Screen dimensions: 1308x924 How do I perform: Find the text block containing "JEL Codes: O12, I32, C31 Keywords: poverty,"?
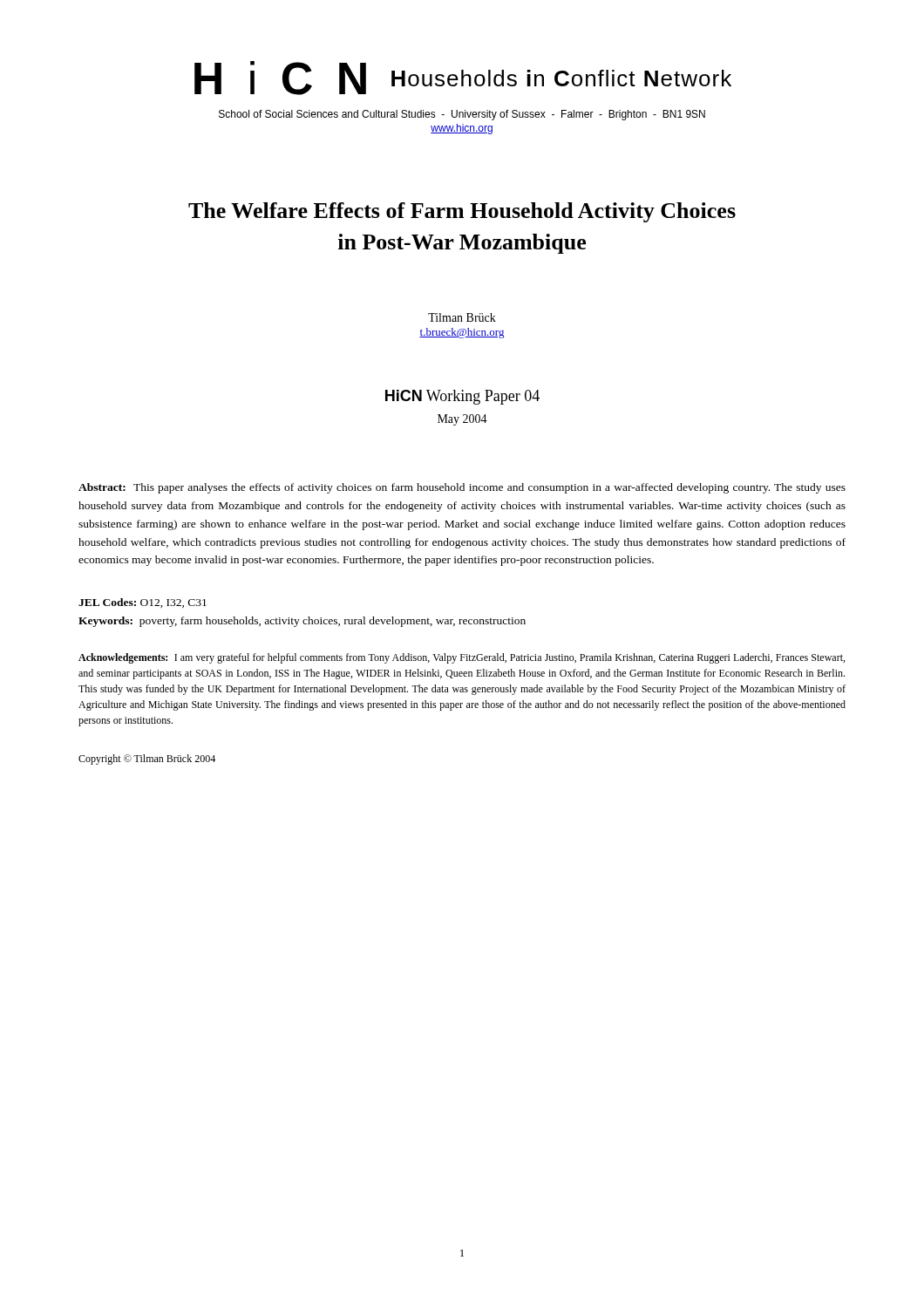[x=302, y=612]
